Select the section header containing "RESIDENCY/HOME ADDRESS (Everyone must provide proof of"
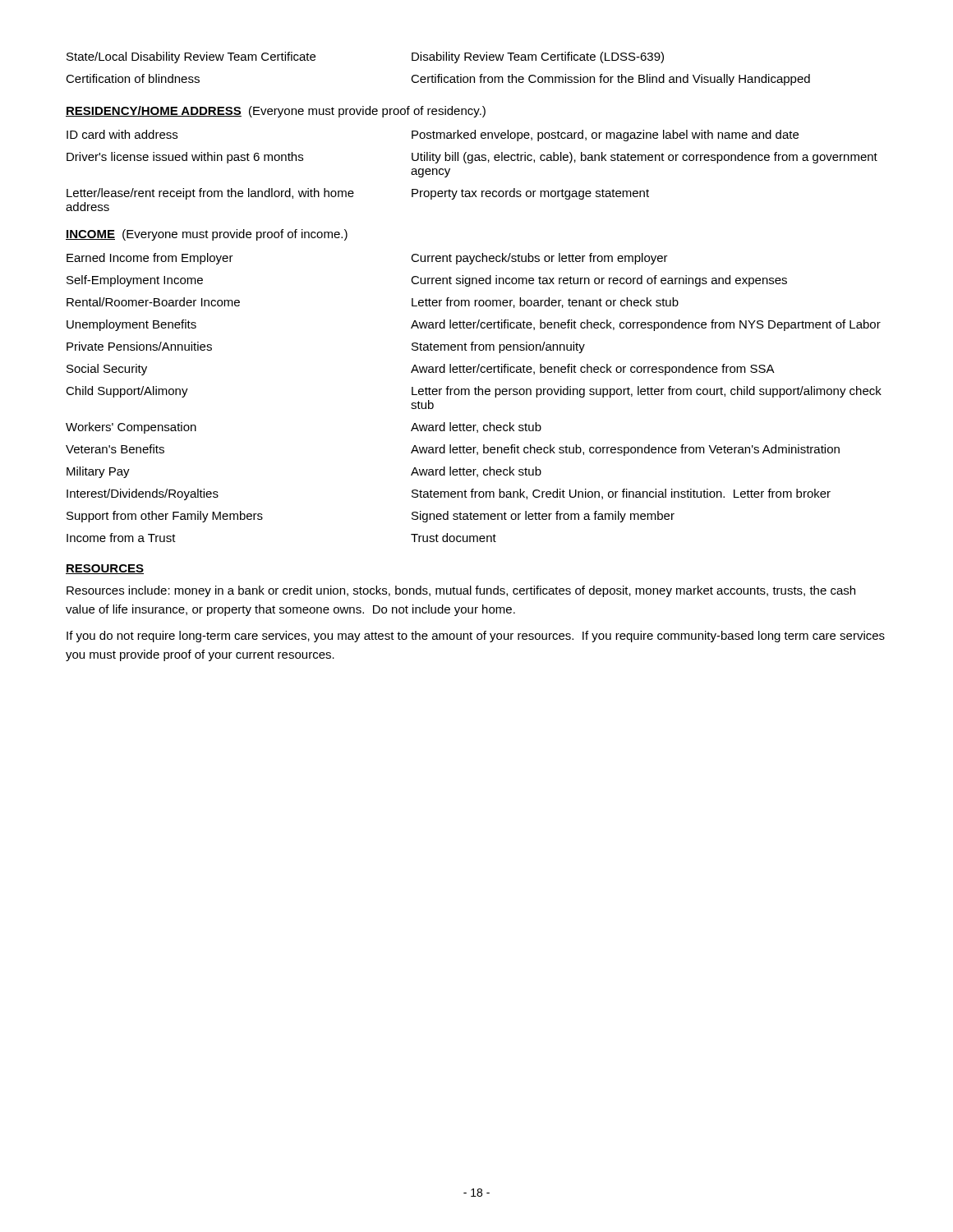The height and width of the screenshot is (1232, 953). click(x=276, y=110)
